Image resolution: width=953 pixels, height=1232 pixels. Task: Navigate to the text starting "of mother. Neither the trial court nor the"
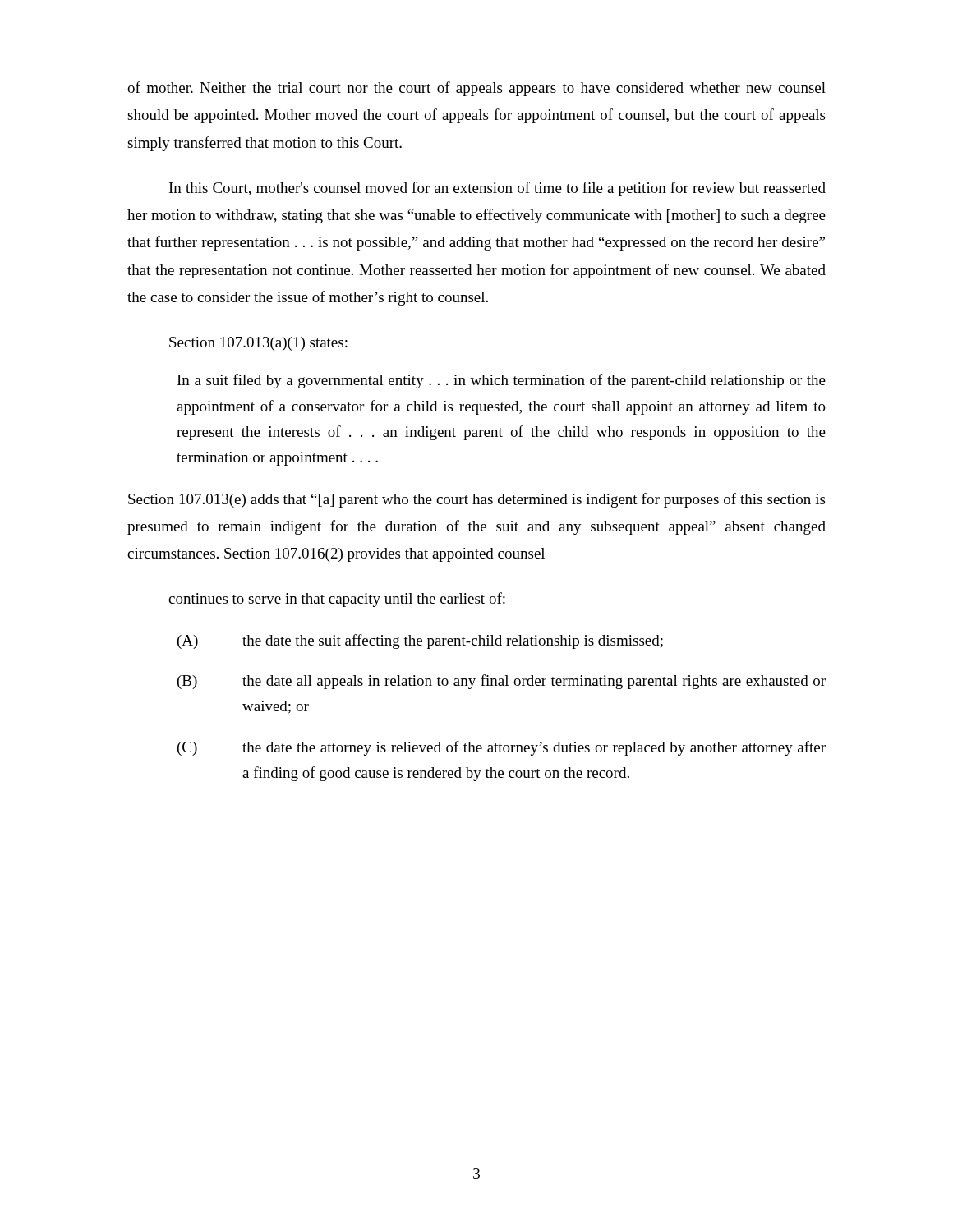click(x=476, y=115)
